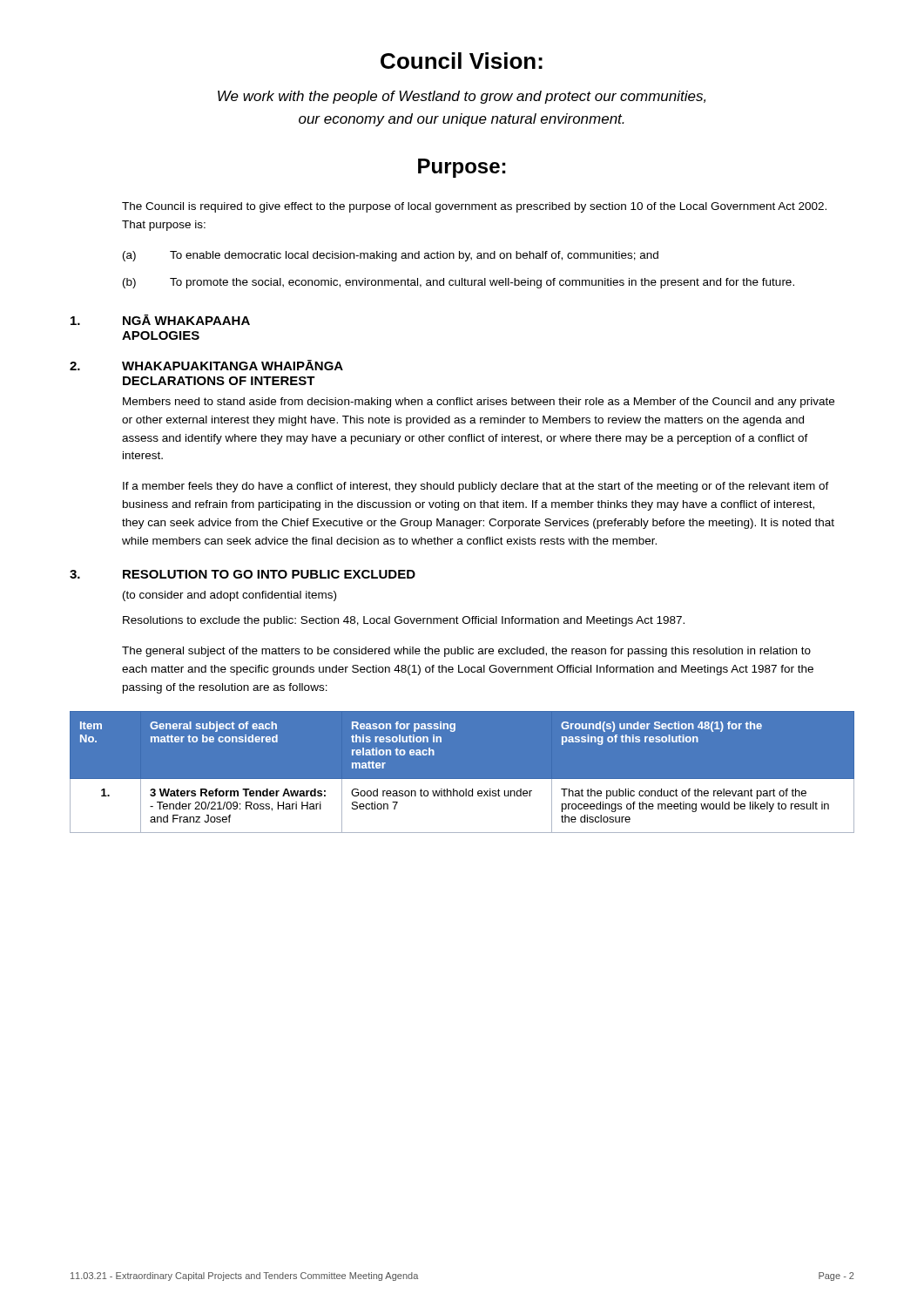Locate the text block starting "2. WHAKAPUAKITANGA WHAIPĀNGADECLARATIONS OF INTEREST"

[x=206, y=373]
